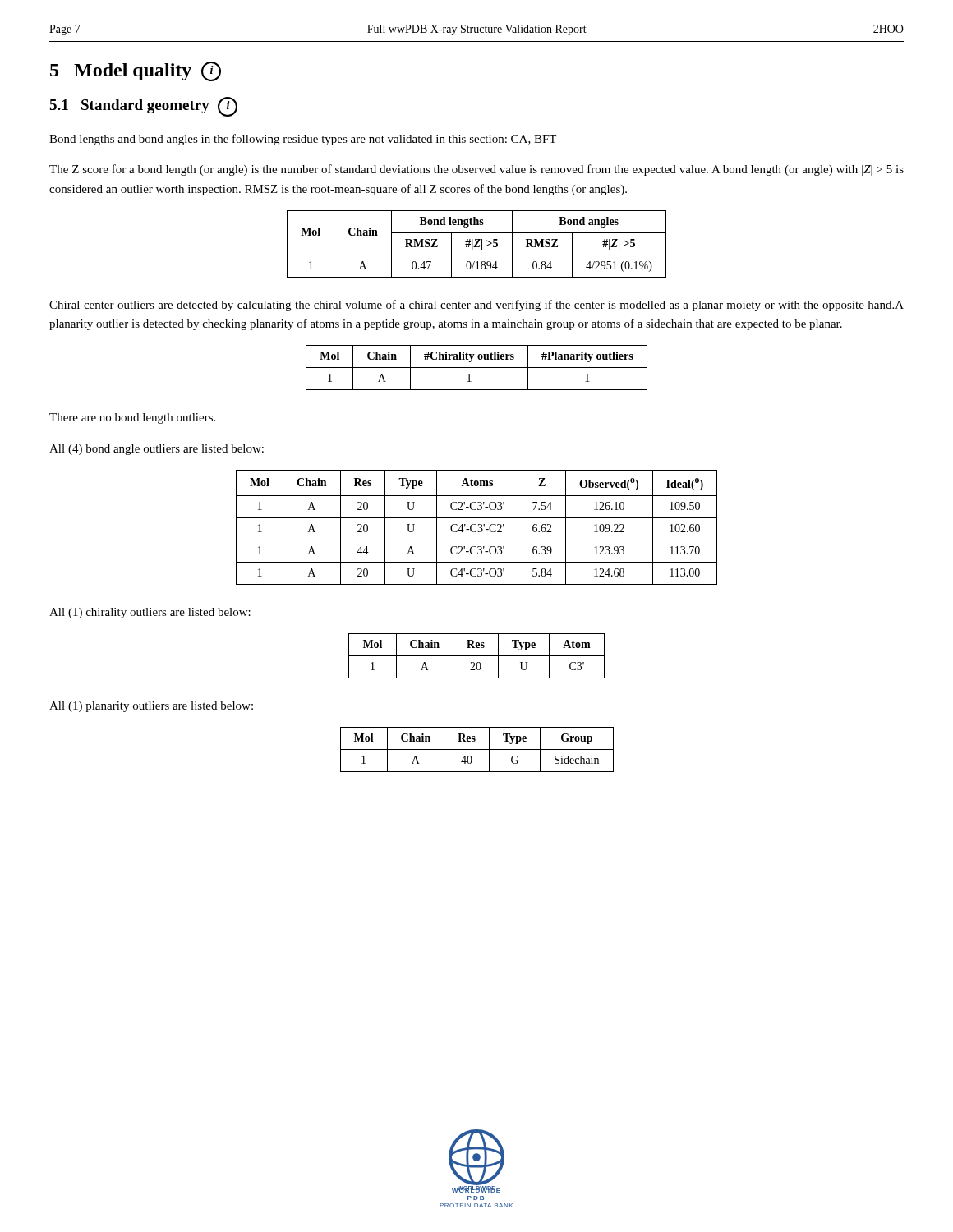Image resolution: width=953 pixels, height=1232 pixels.
Task: Click on the table containing "#| Z | >5"
Action: [476, 244]
